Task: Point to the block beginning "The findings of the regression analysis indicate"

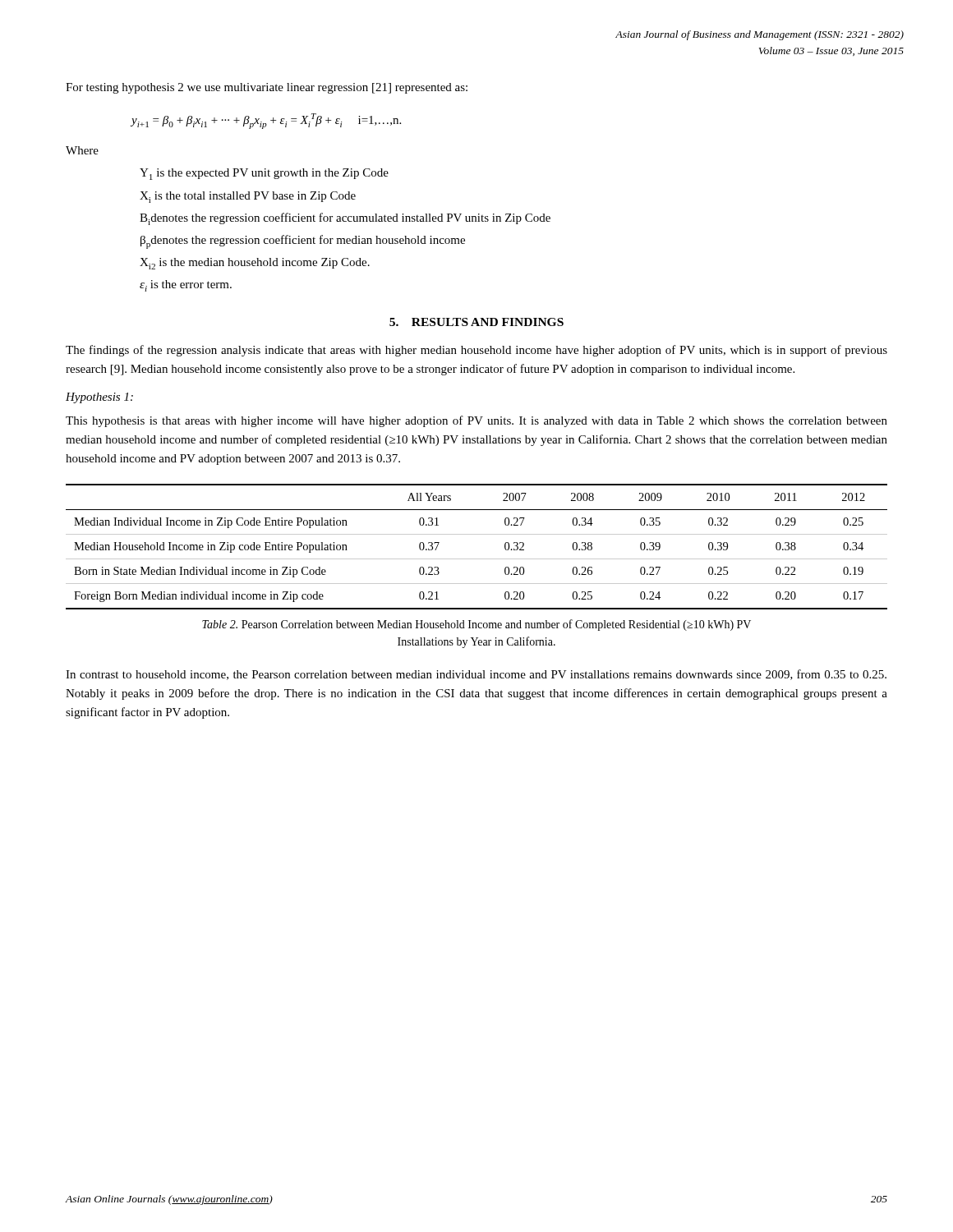Action: point(476,360)
